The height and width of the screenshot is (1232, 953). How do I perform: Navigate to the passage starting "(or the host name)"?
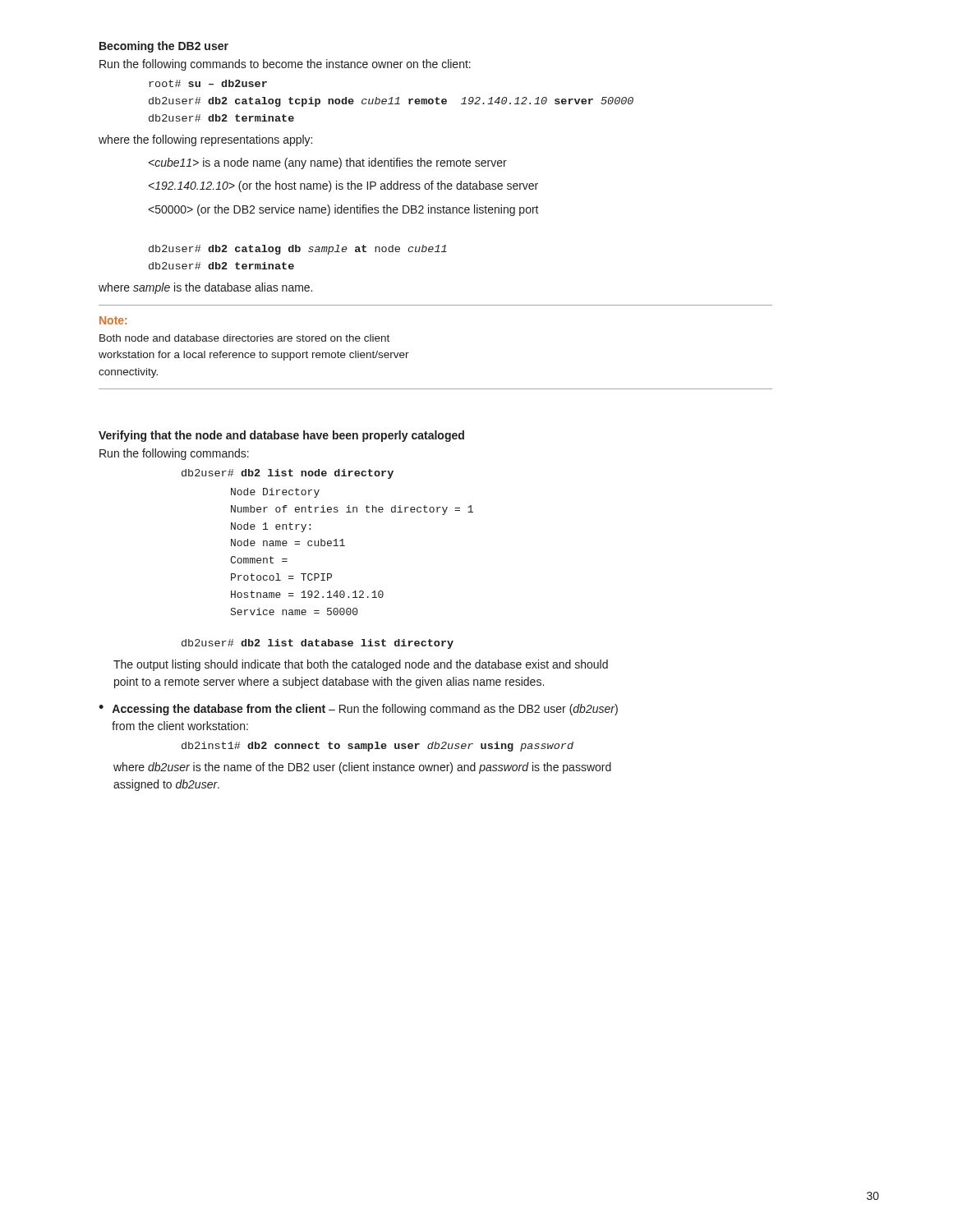pyautogui.click(x=460, y=186)
